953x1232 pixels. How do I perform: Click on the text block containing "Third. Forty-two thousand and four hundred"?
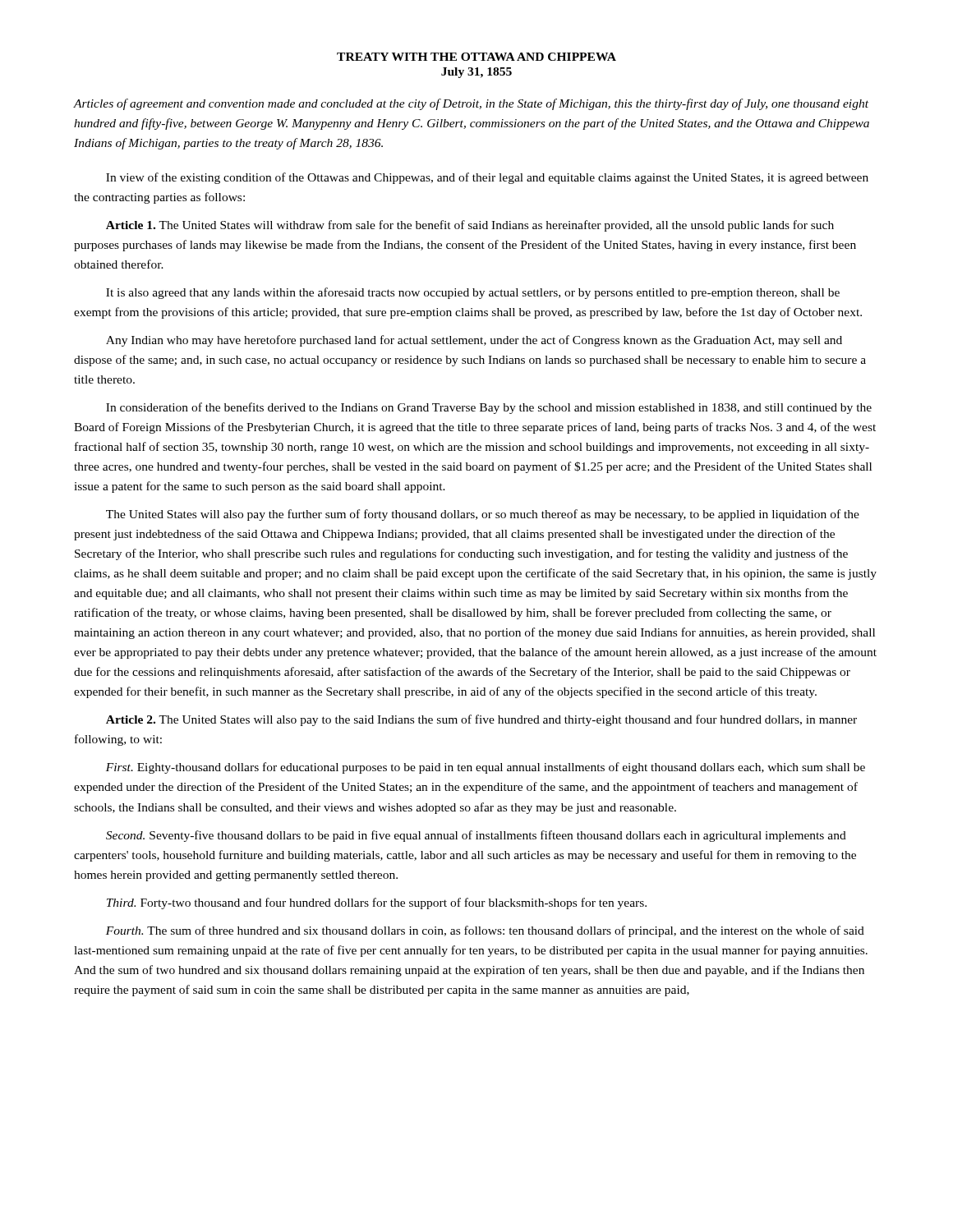tap(476, 902)
